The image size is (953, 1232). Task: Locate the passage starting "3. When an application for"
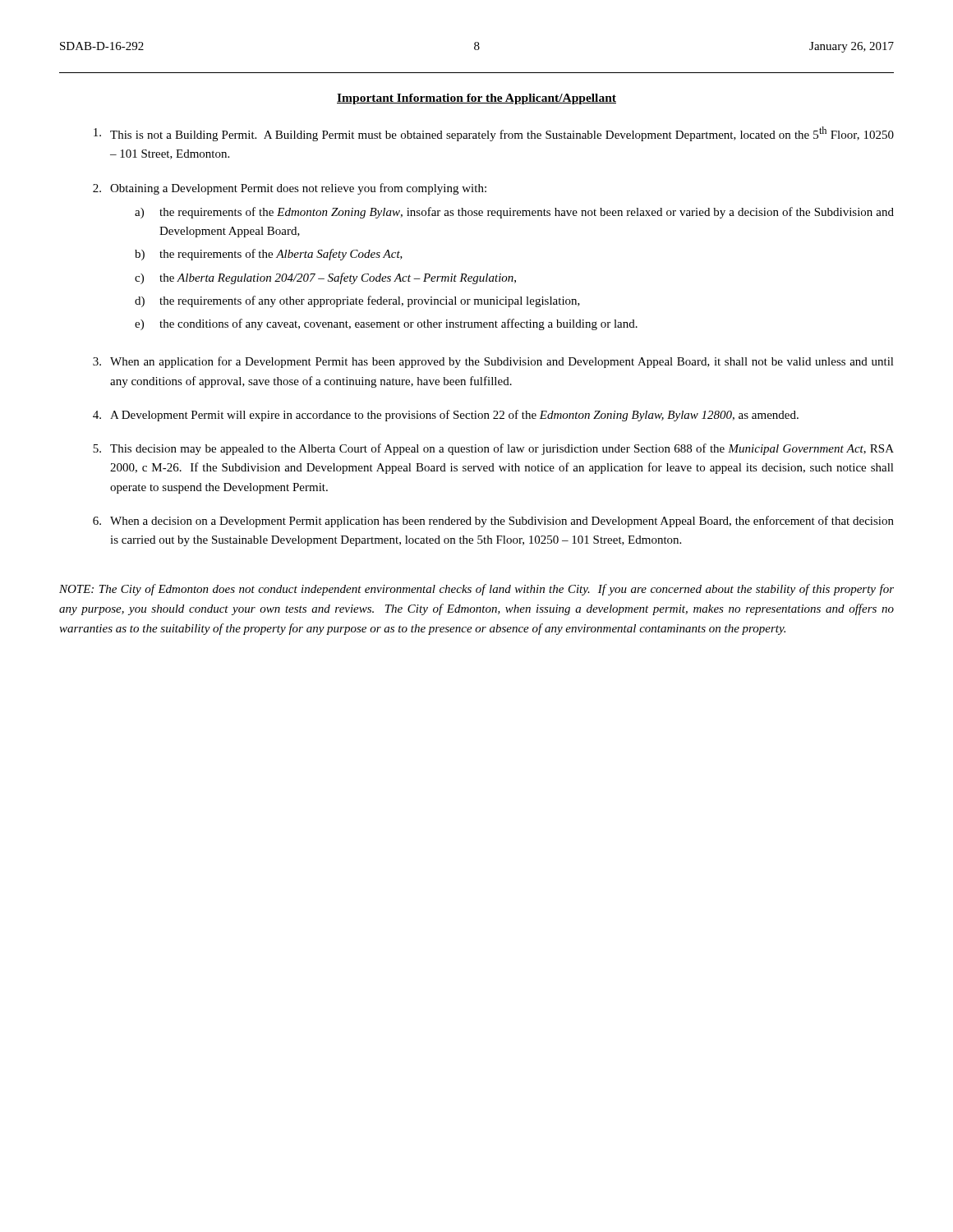(476, 372)
